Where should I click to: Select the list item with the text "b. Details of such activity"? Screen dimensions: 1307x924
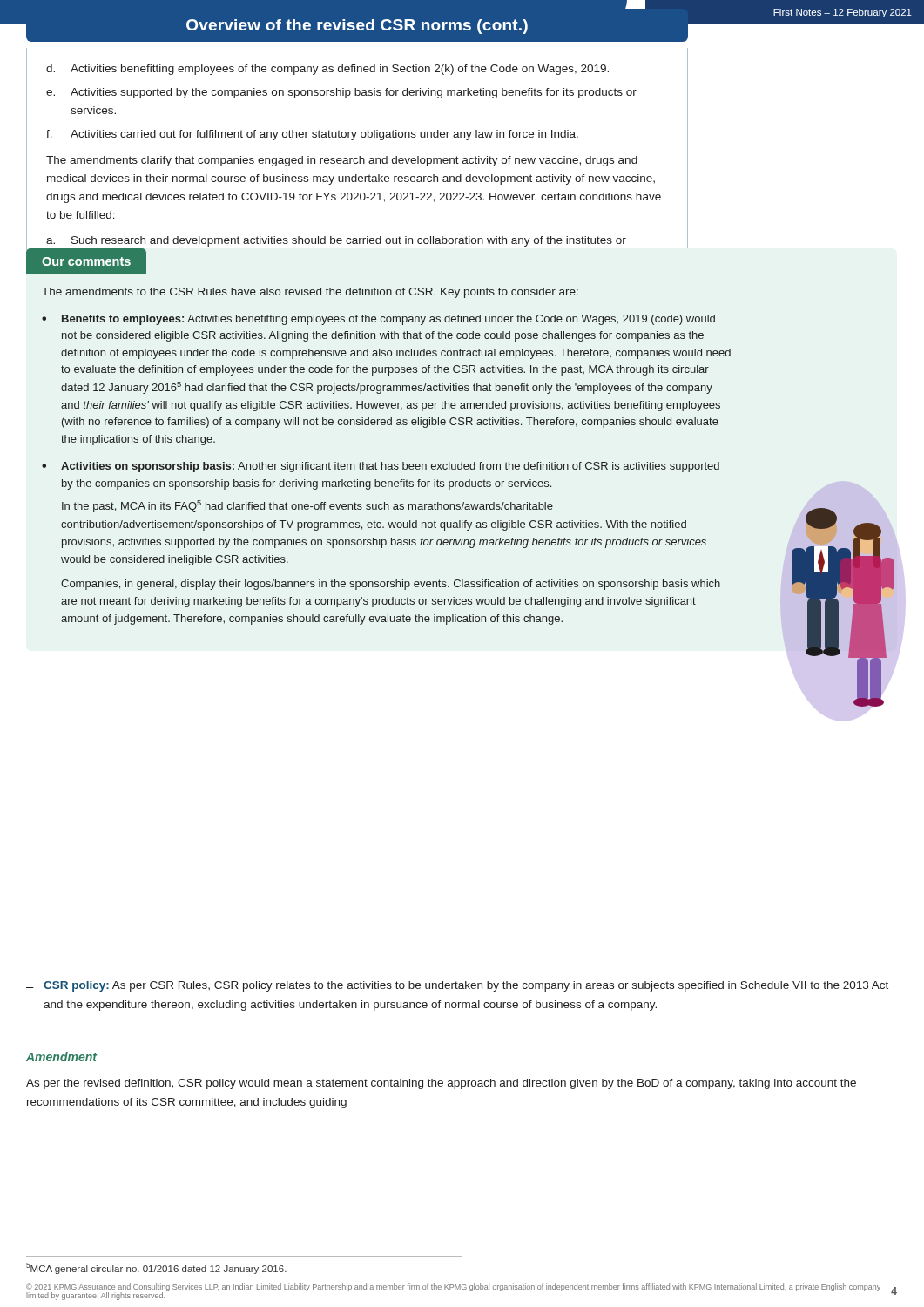(x=357, y=282)
